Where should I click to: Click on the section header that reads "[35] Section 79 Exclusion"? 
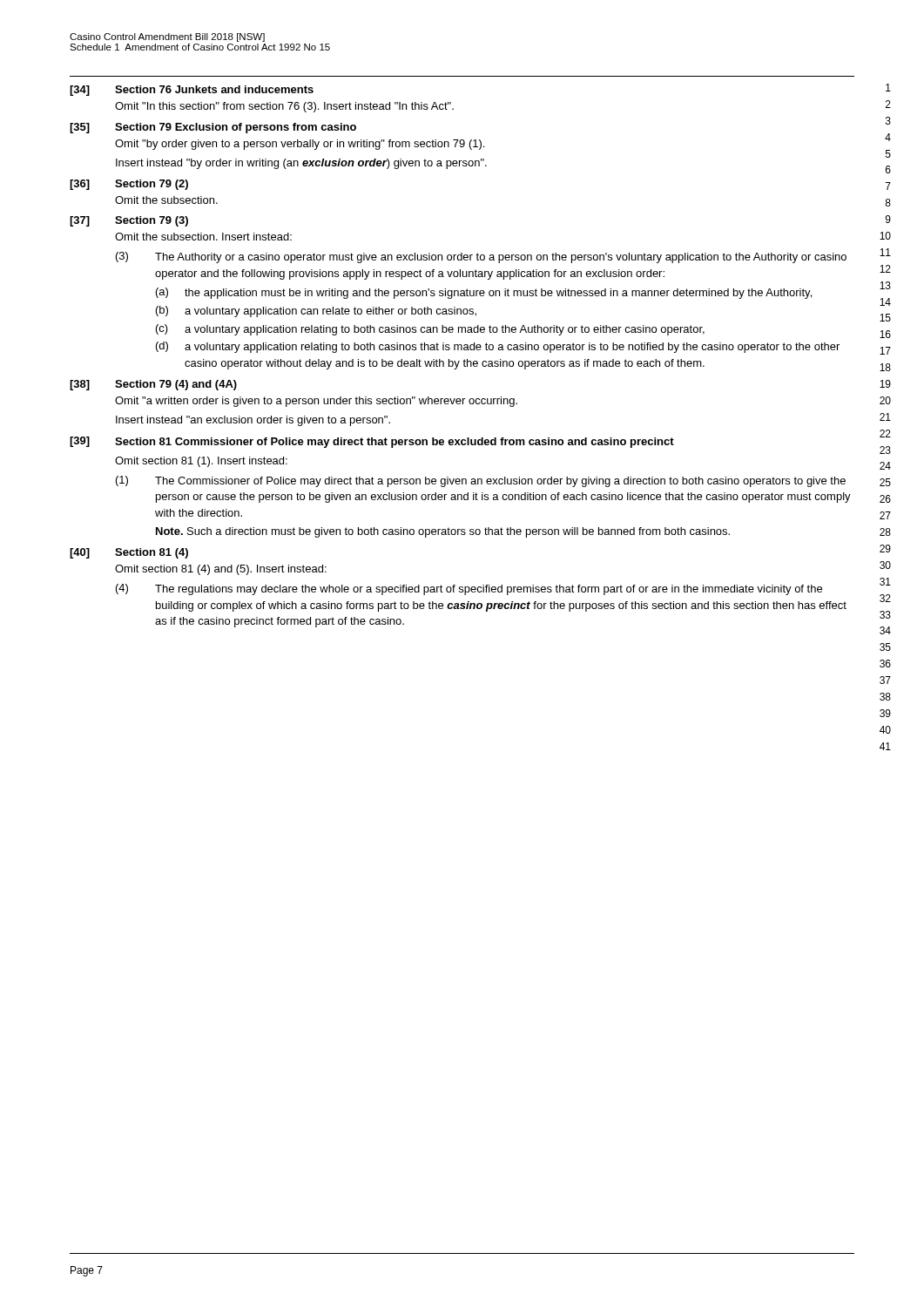click(213, 127)
